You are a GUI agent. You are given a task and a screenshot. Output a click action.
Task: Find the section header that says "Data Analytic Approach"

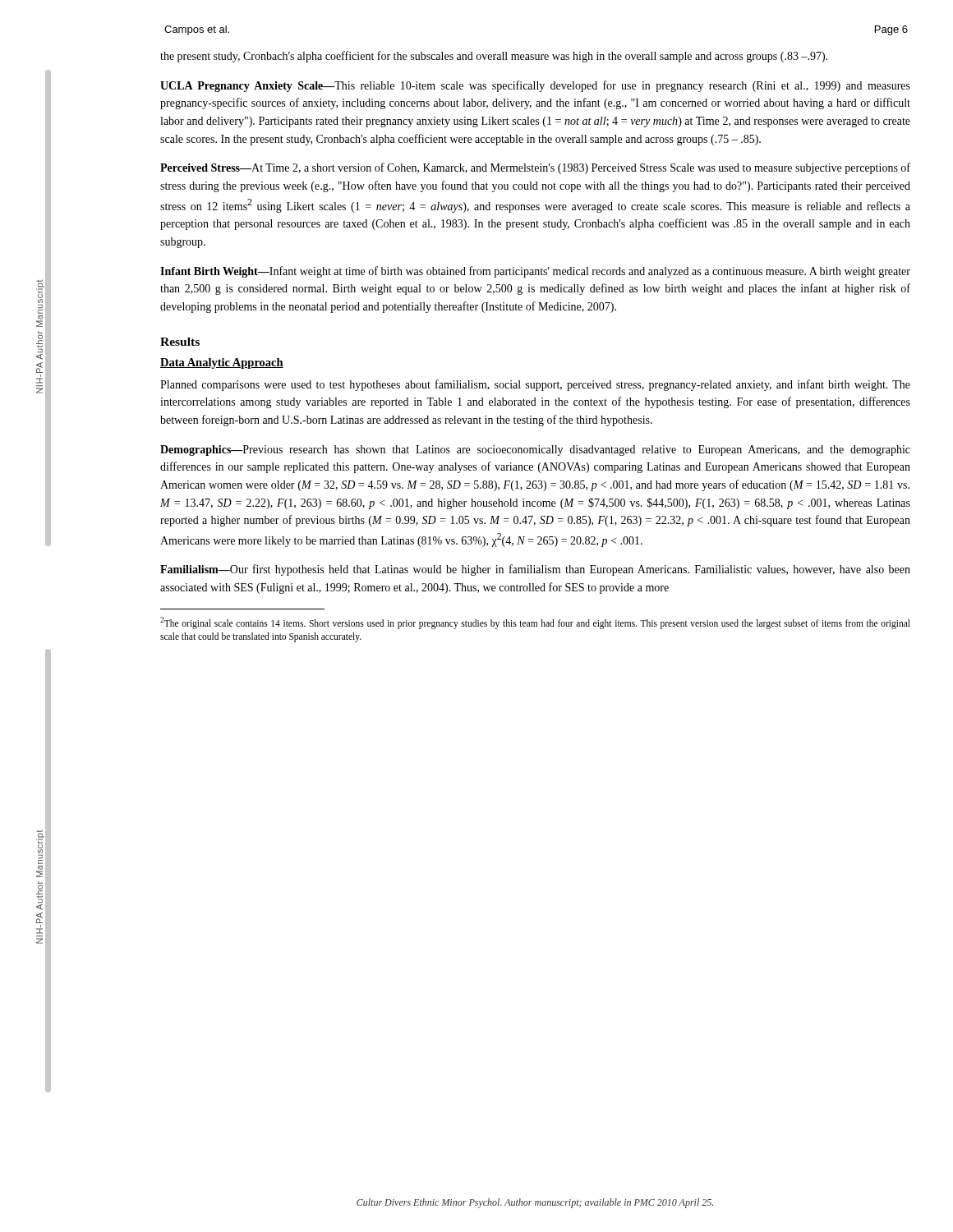(222, 362)
